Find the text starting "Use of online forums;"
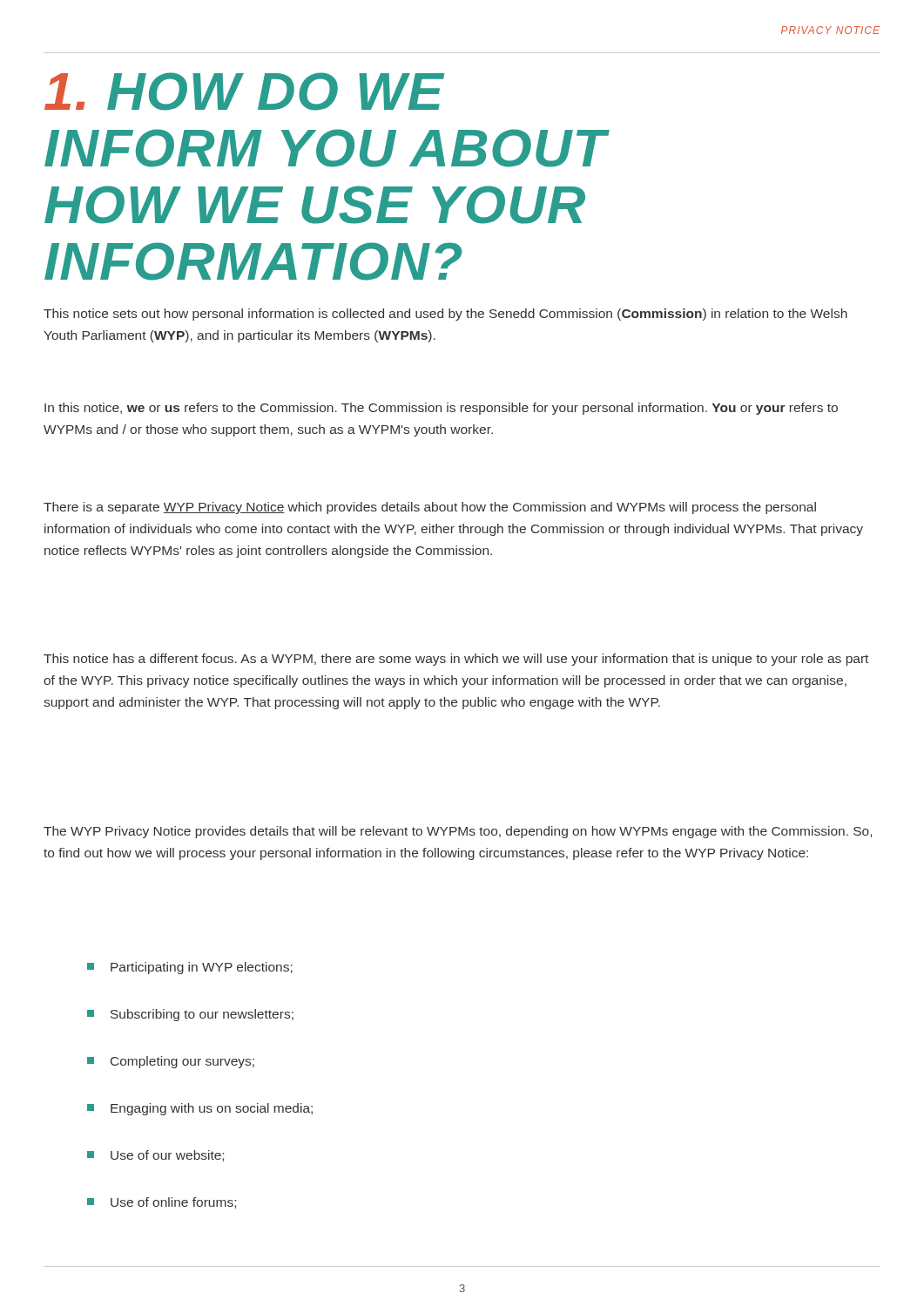 coord(162,1203)
